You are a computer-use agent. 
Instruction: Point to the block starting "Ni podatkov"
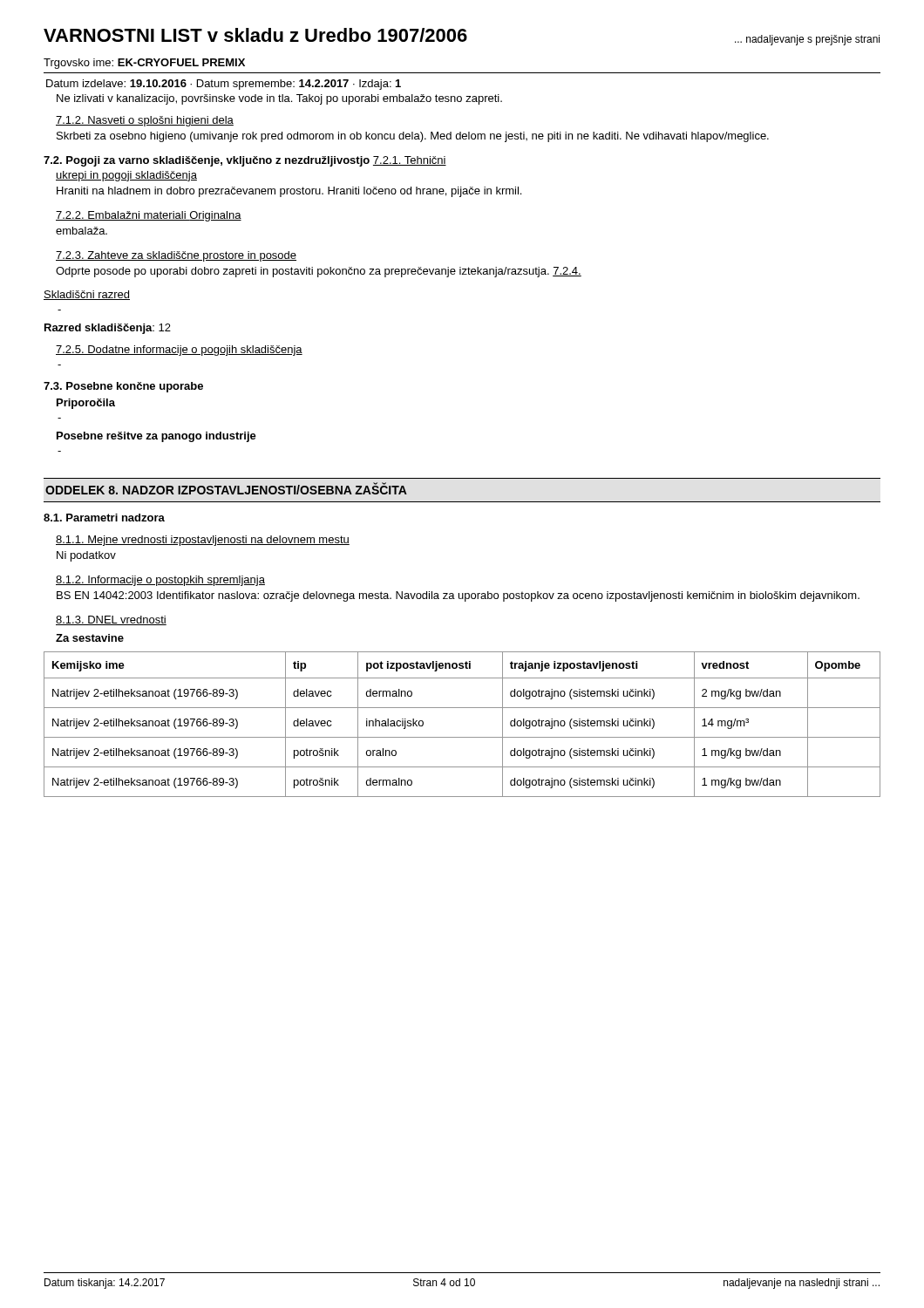coord(86,555)
